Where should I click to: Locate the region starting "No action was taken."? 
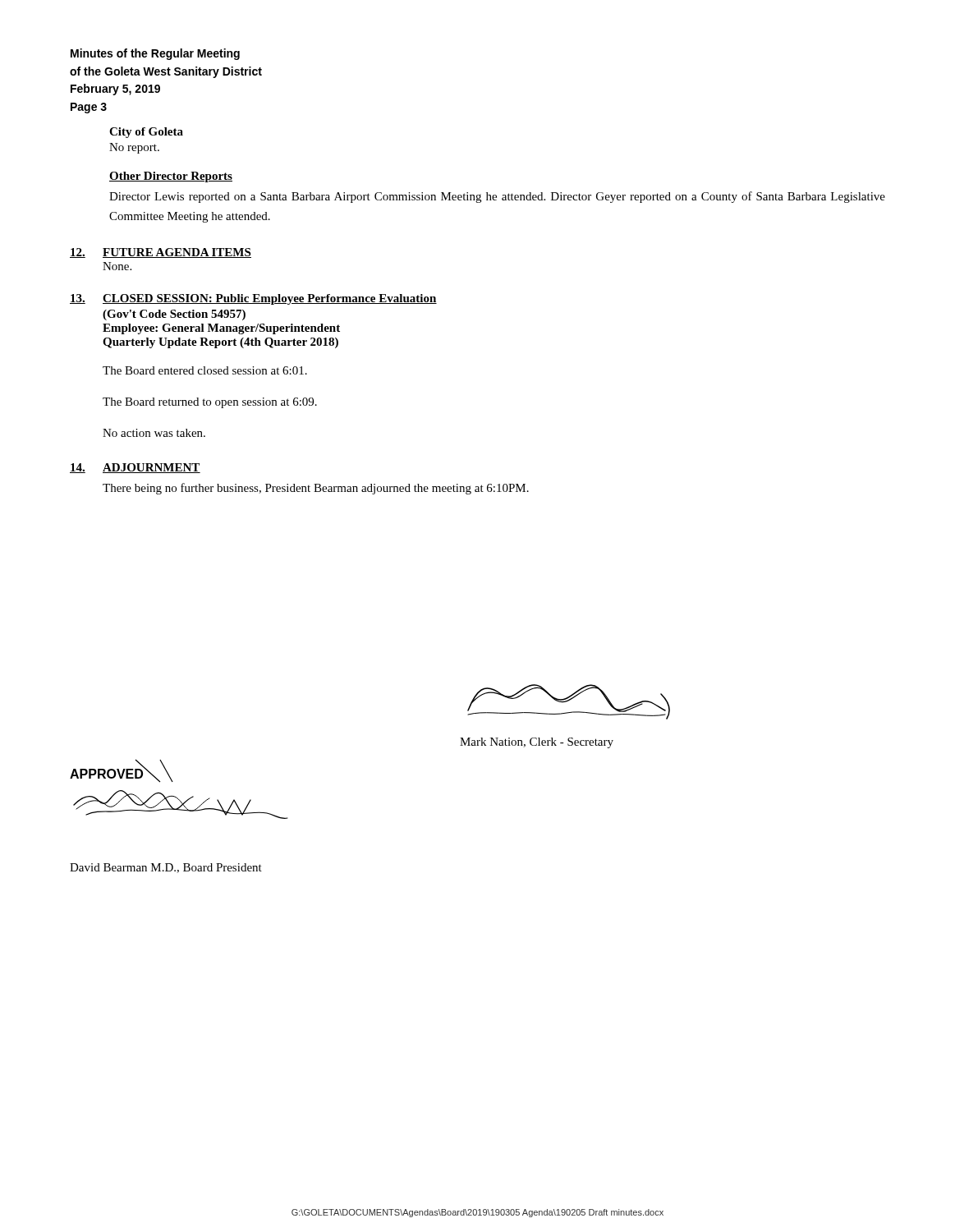coord(154,433)
